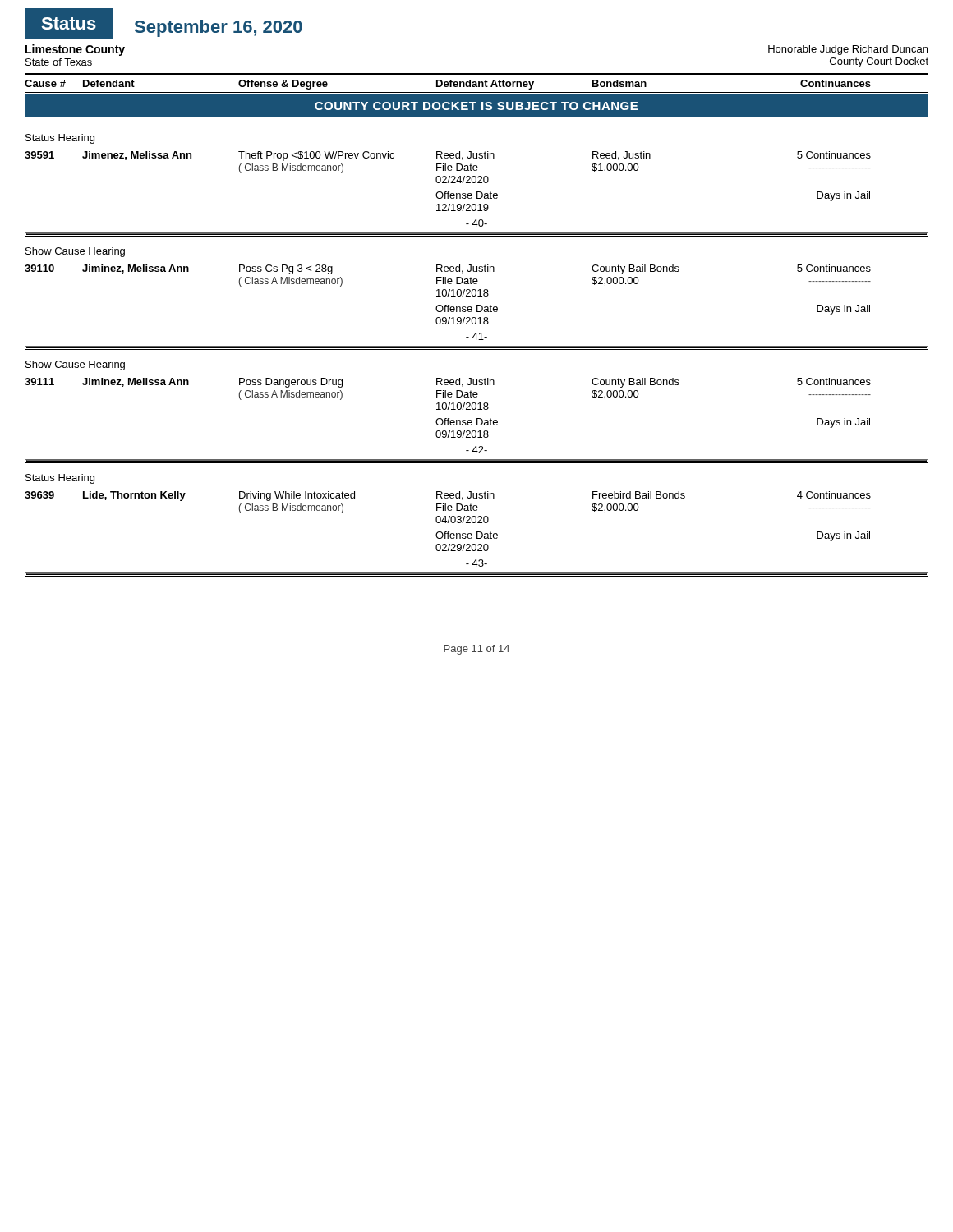
Task: Find the table that mentions "Cause # Defendant Offense"
Action: [476, 83]
